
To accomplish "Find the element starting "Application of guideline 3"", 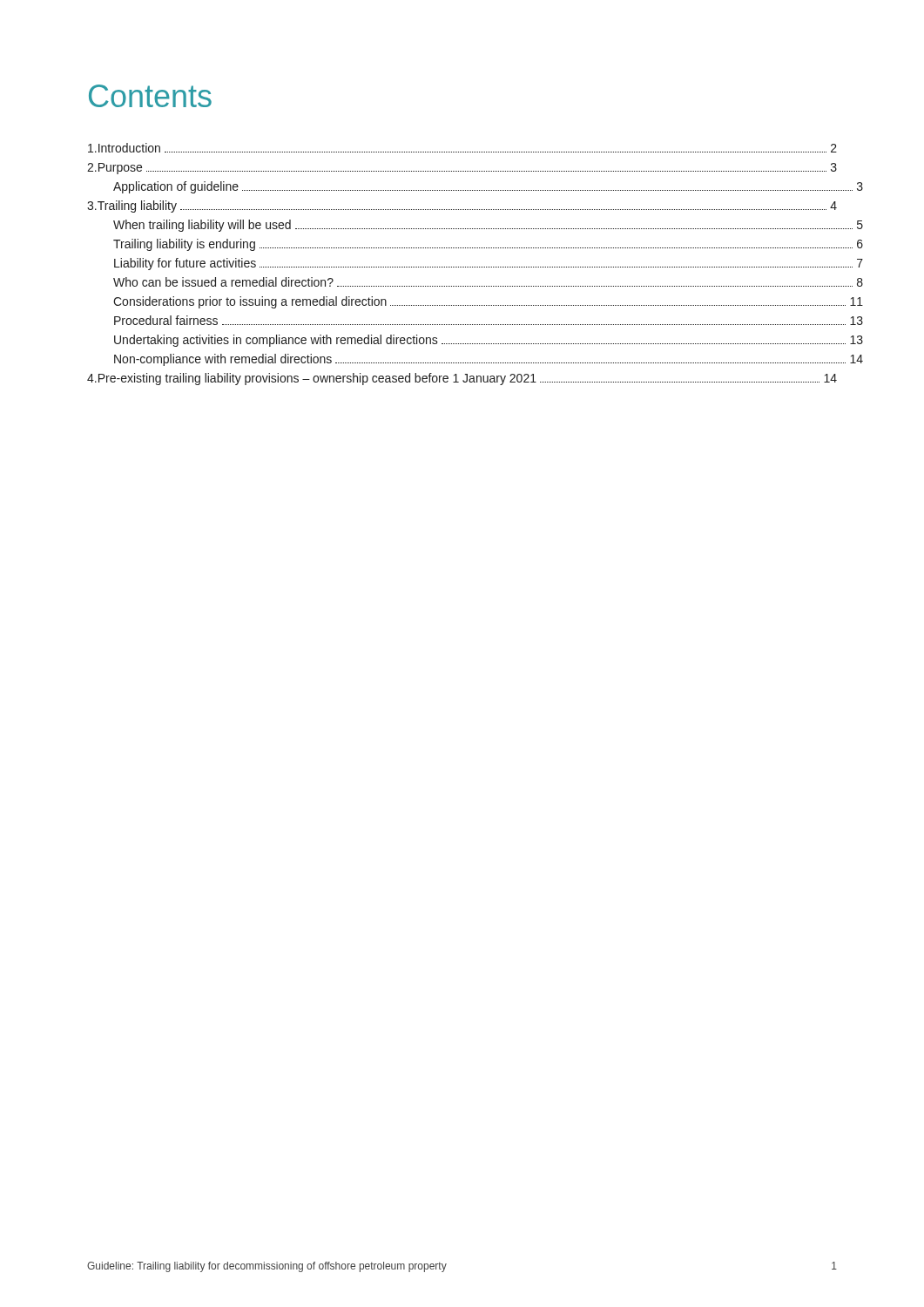I will [x=462, y=186].
